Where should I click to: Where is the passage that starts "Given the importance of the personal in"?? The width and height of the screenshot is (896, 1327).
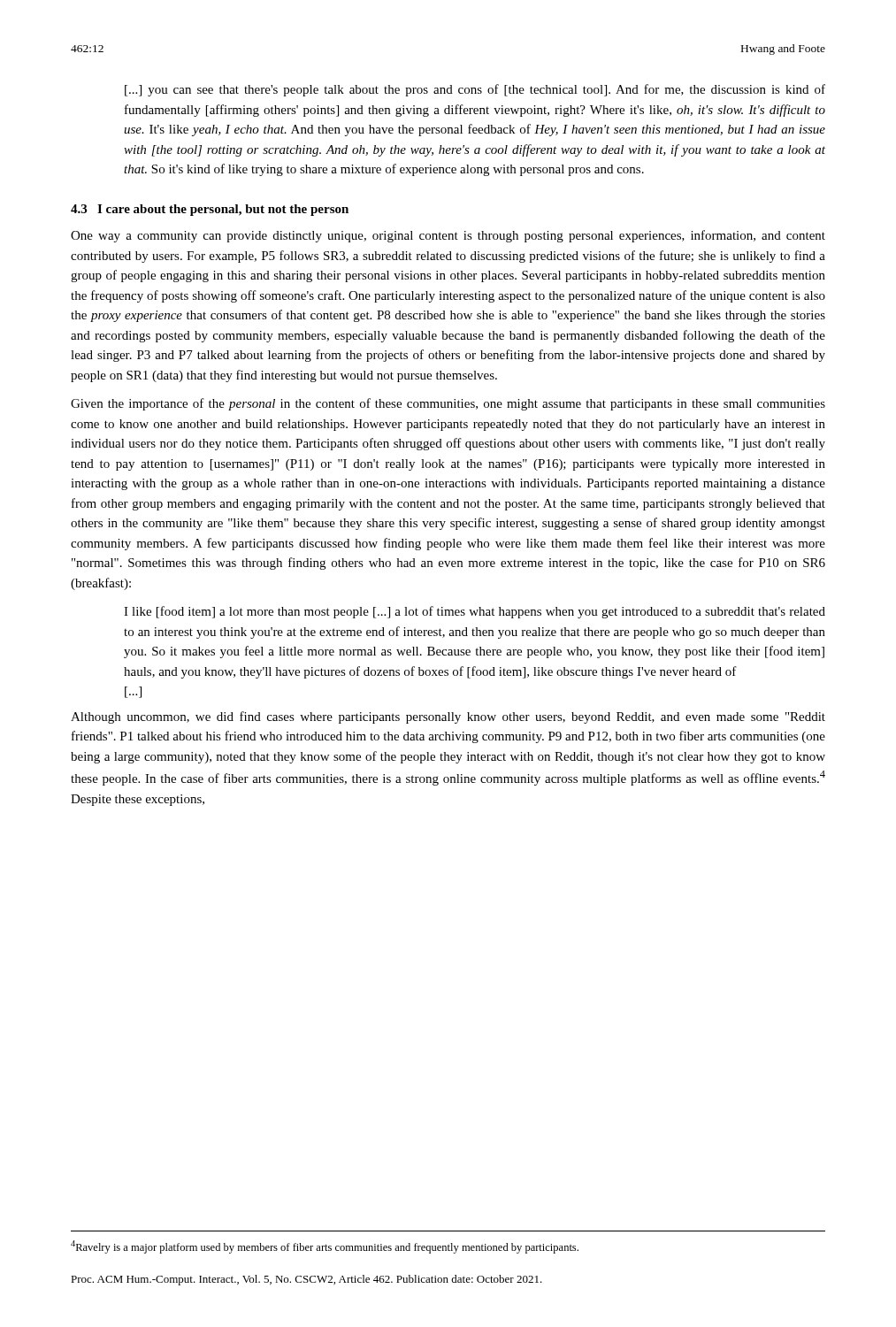click(x=448, y=493)
